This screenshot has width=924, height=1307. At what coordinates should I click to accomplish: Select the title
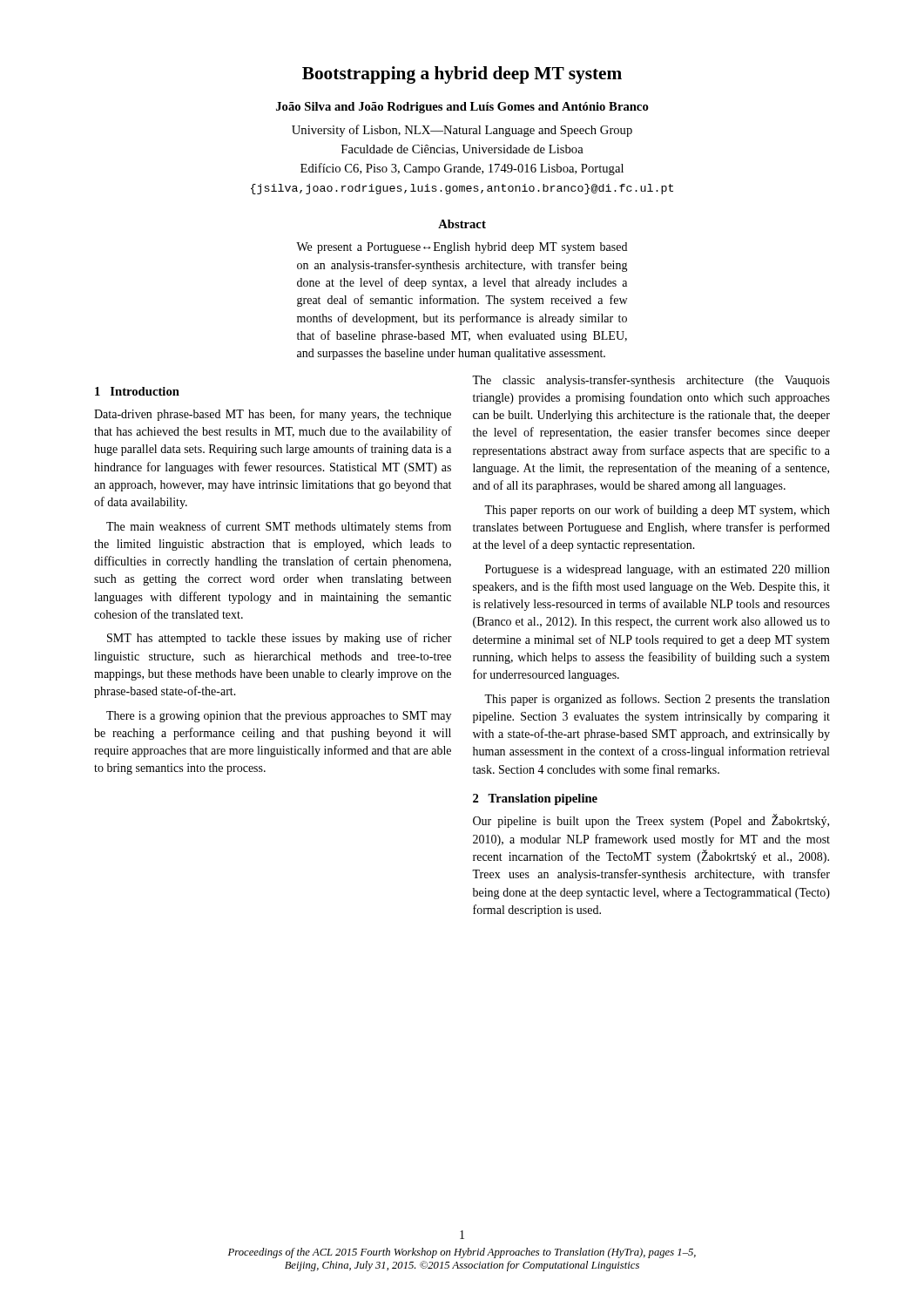pos(462,73)
